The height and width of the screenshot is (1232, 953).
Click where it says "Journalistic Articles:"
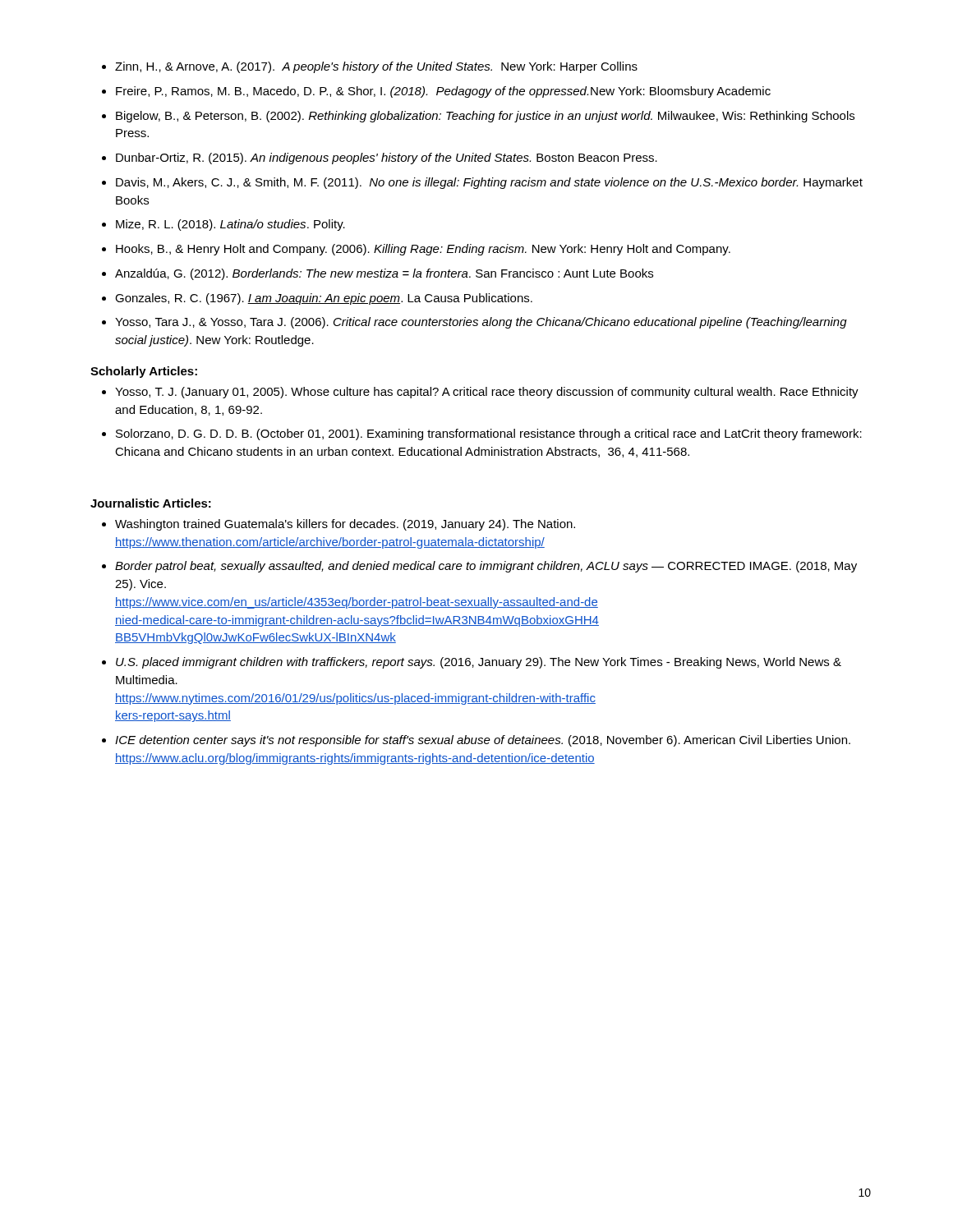tap(151, 503)
